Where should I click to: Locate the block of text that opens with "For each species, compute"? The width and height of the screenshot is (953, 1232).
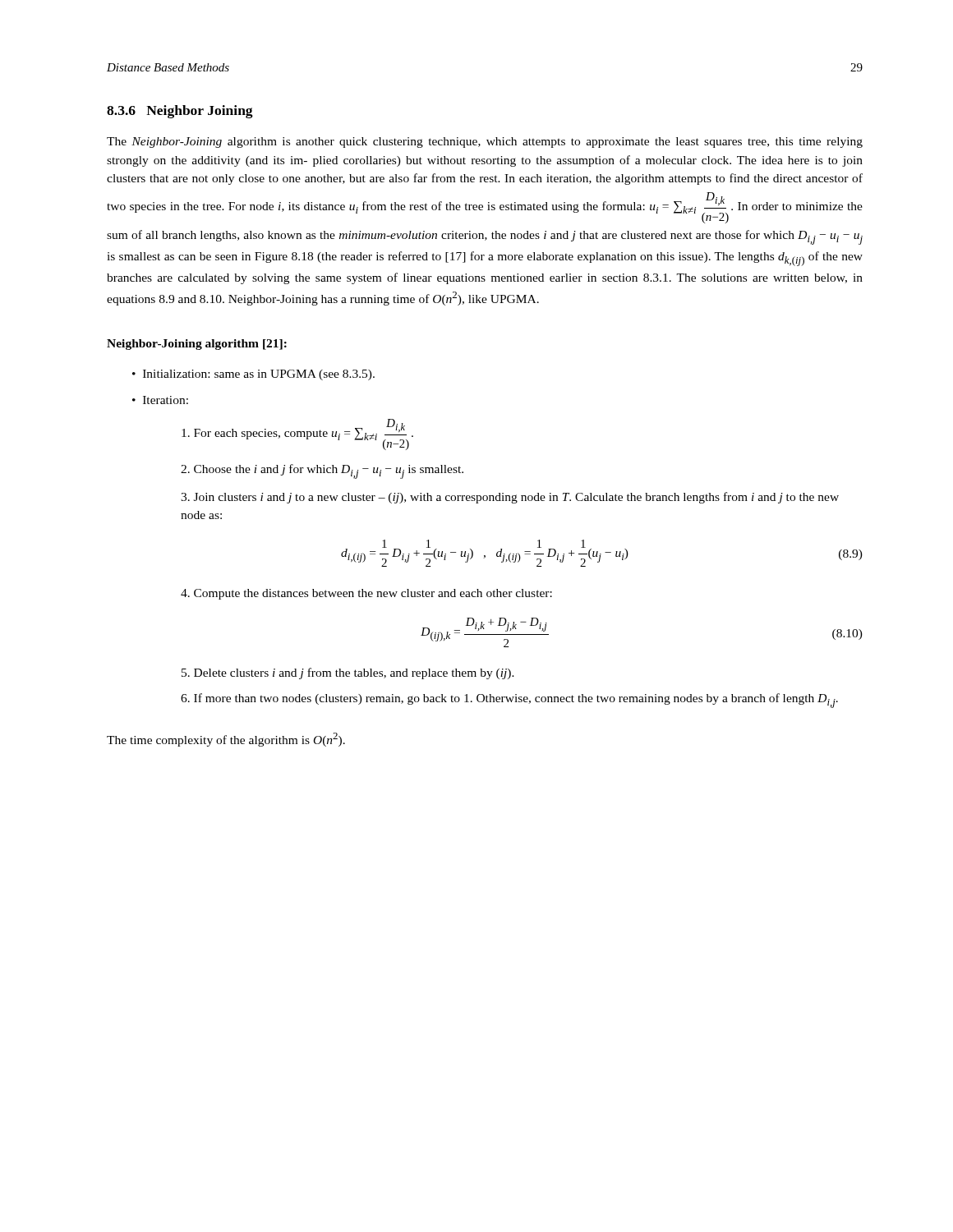297,434
